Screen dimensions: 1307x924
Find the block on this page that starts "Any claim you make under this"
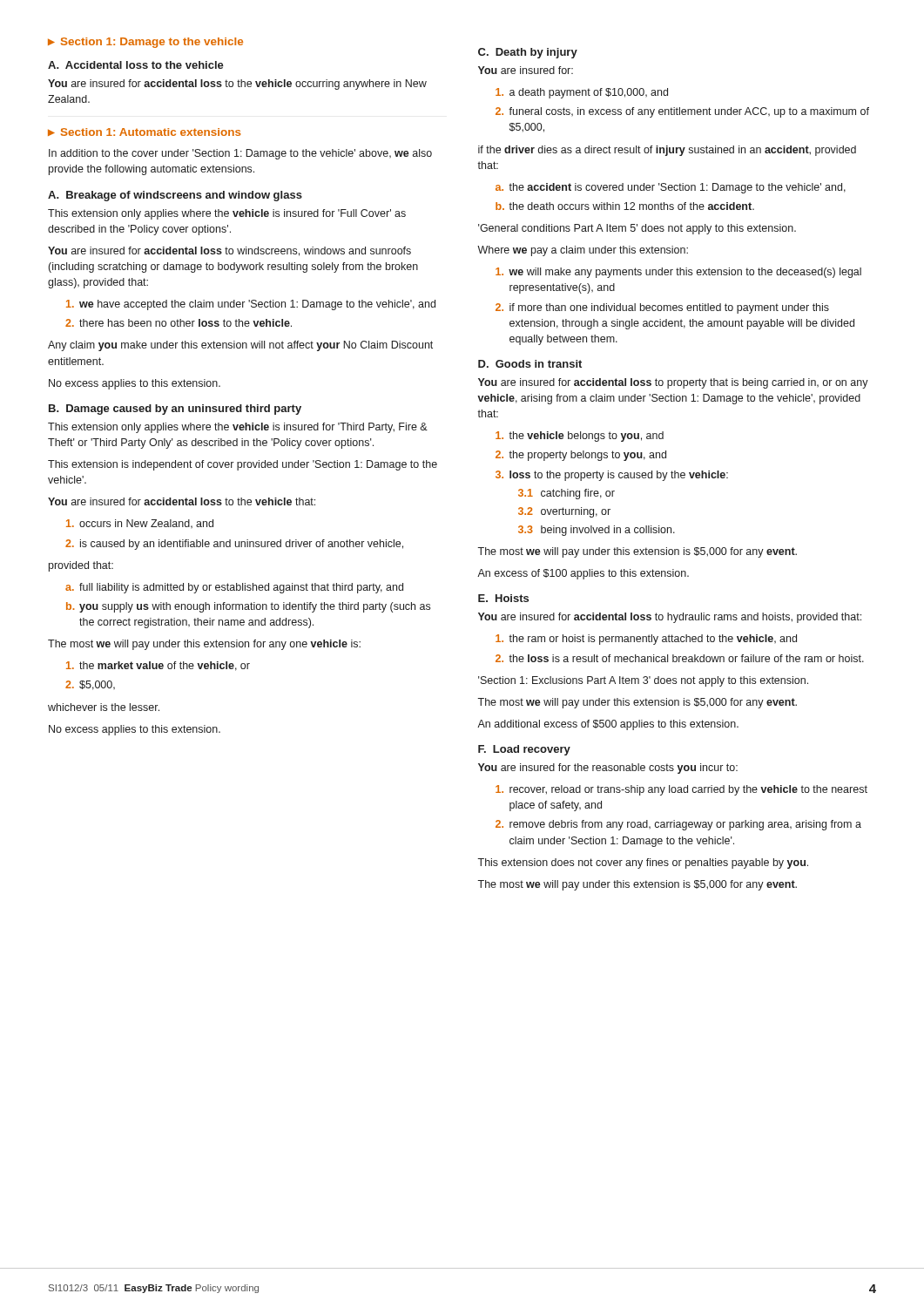tap(247, 353)
